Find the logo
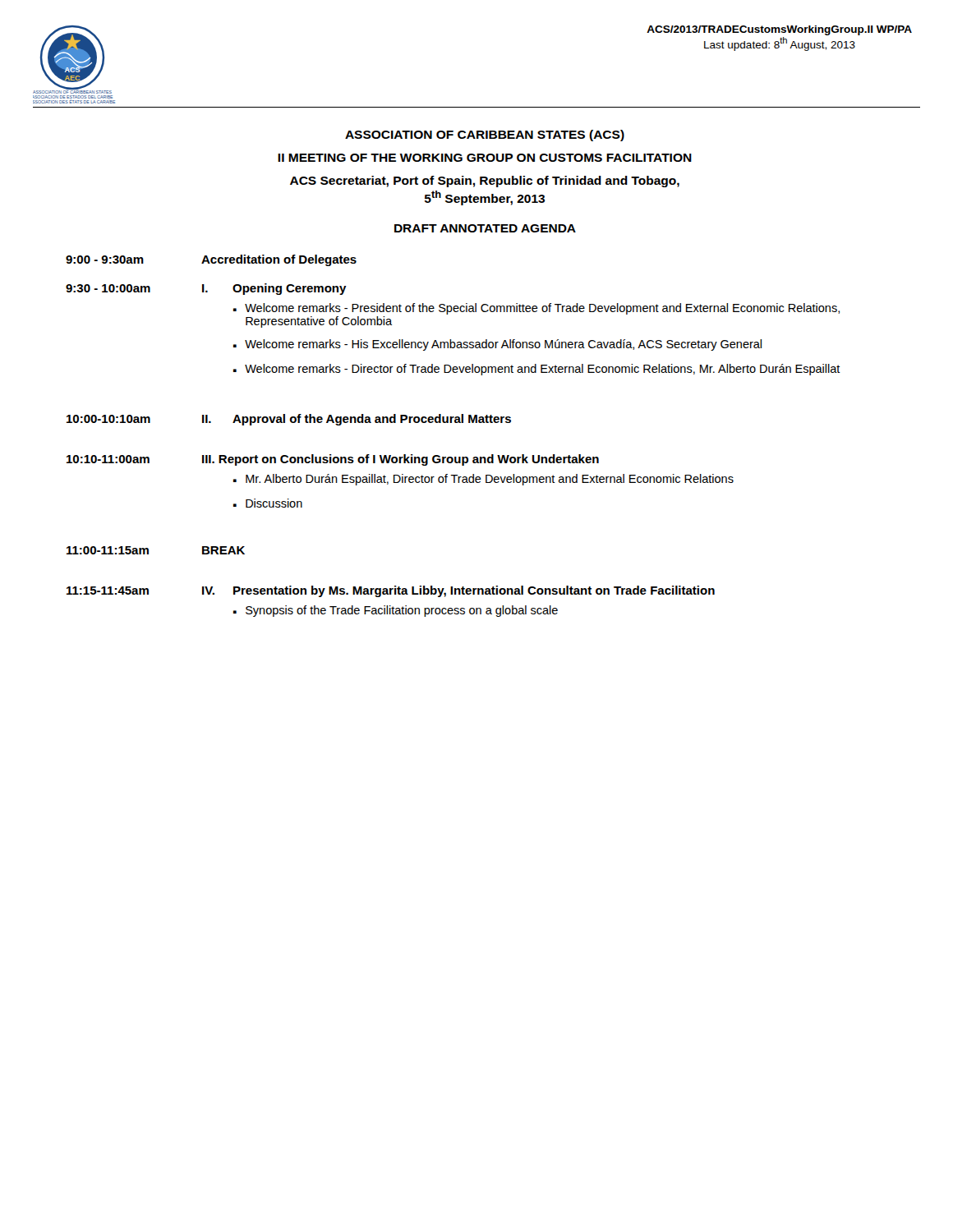953x1232 pixels. pyautogui.click(x=82, y=64)
